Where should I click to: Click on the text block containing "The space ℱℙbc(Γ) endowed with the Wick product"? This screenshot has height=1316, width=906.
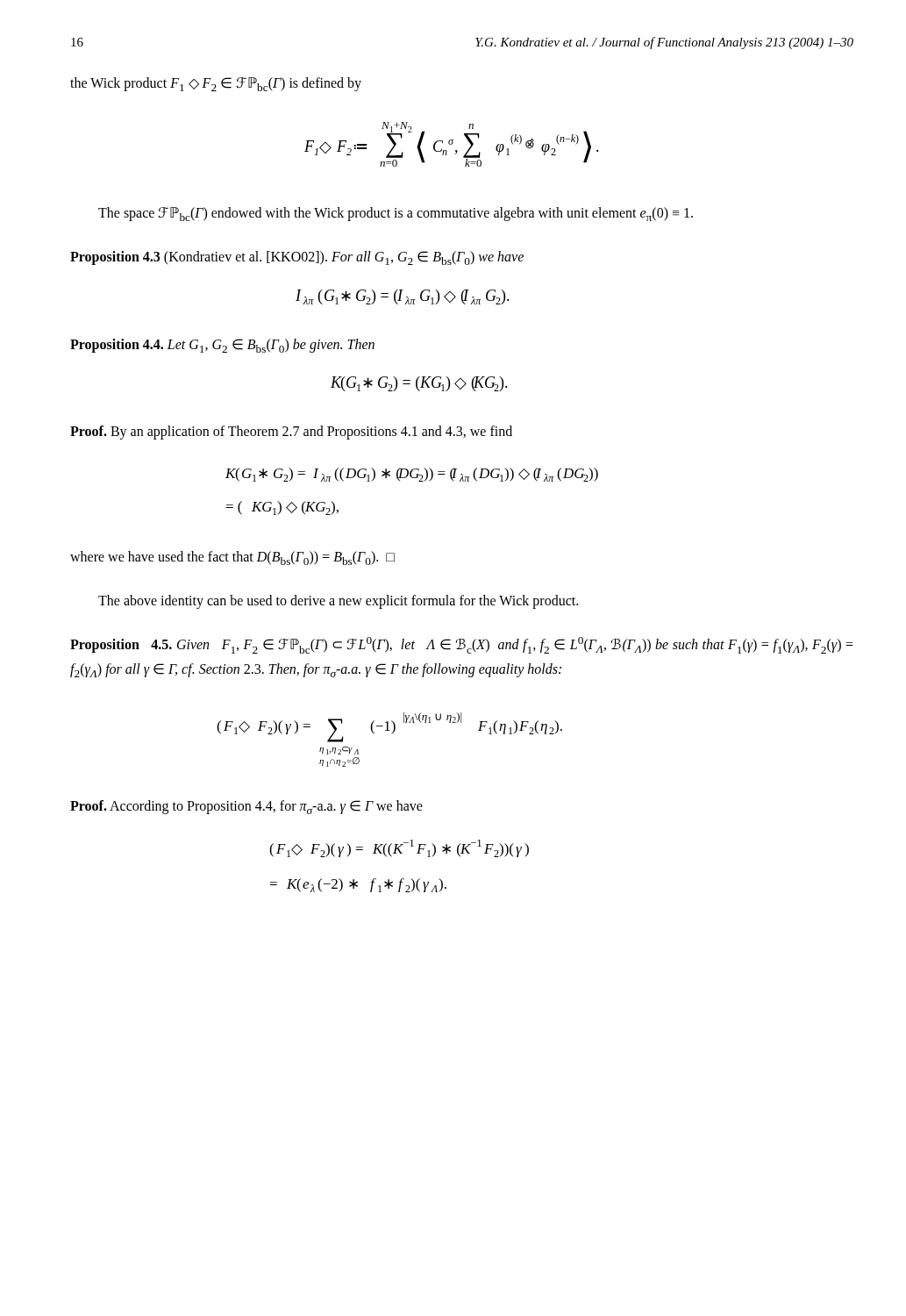pyautogui.click(x=396, y=214)
